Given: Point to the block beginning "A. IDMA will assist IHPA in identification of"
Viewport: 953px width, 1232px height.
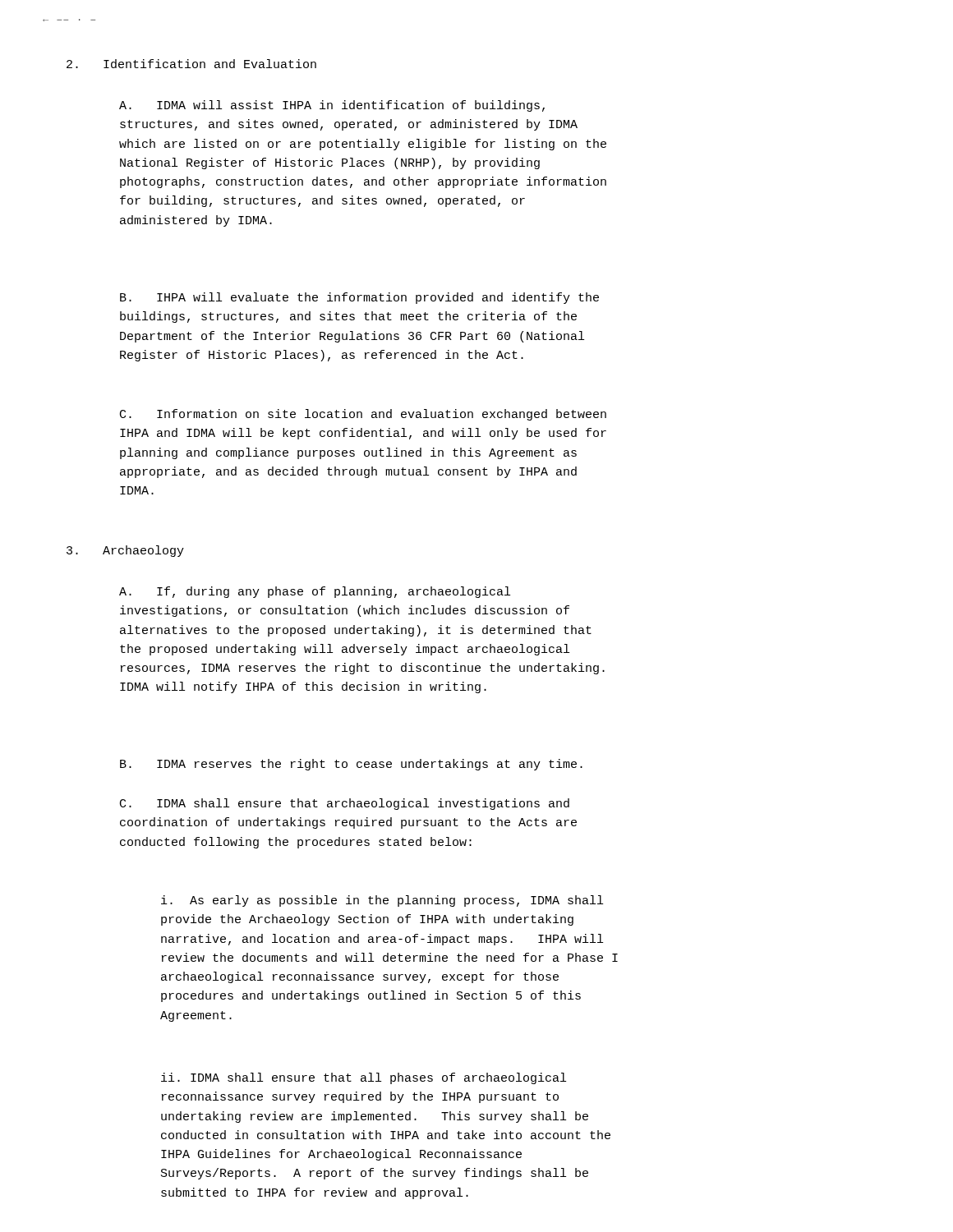Looking at the screenshot, I should pos(363,164).
